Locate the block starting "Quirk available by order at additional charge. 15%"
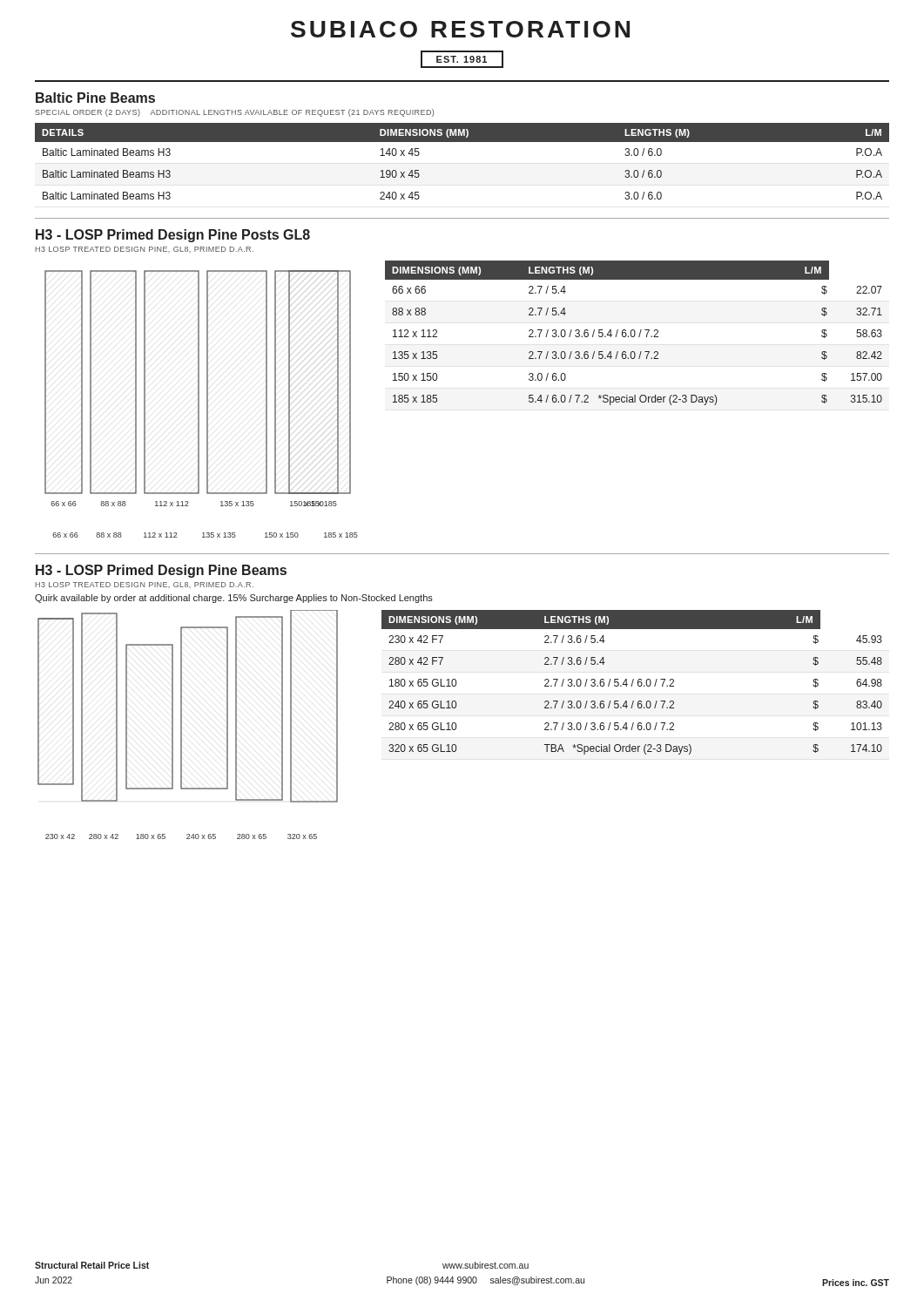 (x=234, y=598)
